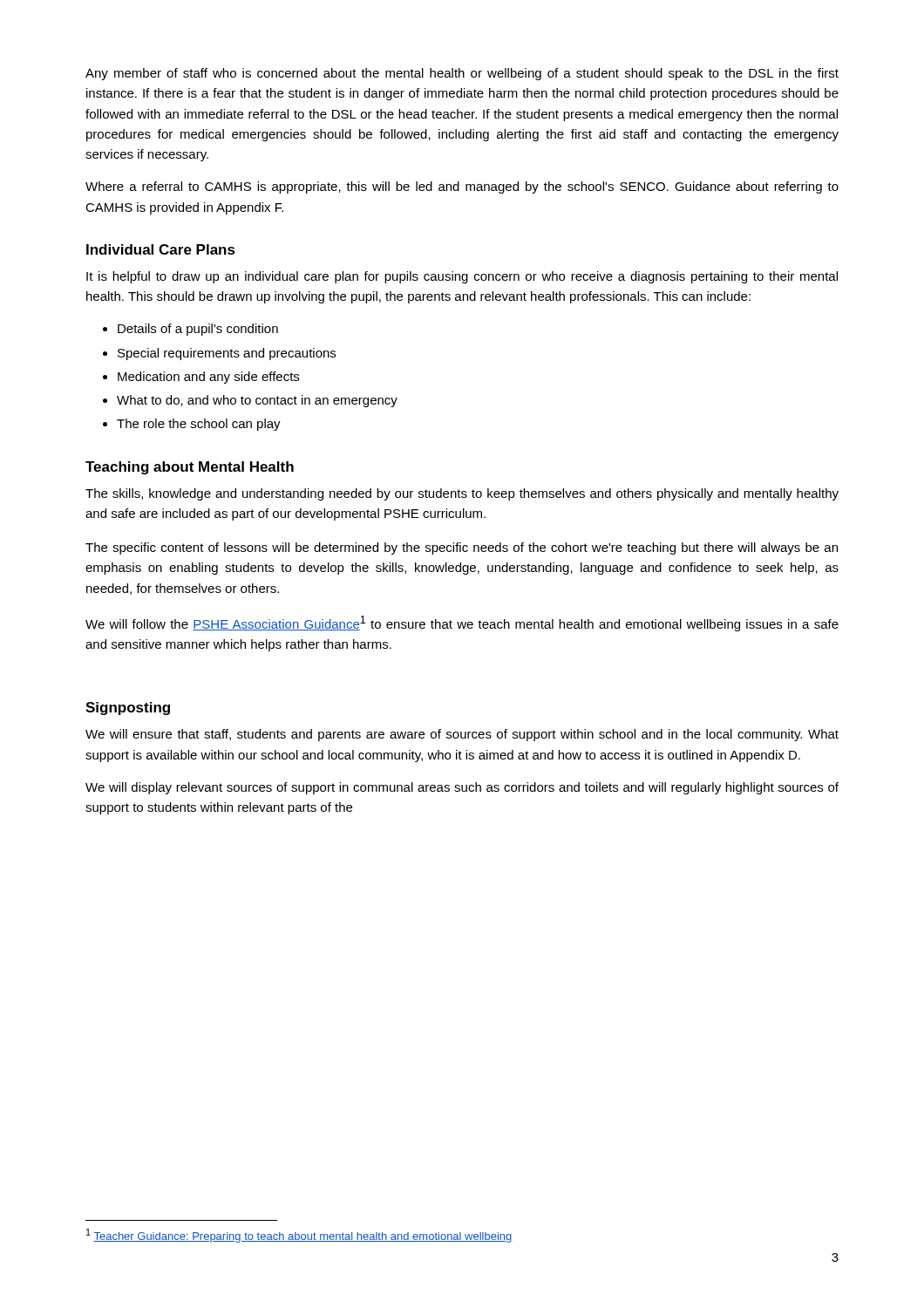Point to the region starting "We will ensure that staff, students and"

[462, 744]
